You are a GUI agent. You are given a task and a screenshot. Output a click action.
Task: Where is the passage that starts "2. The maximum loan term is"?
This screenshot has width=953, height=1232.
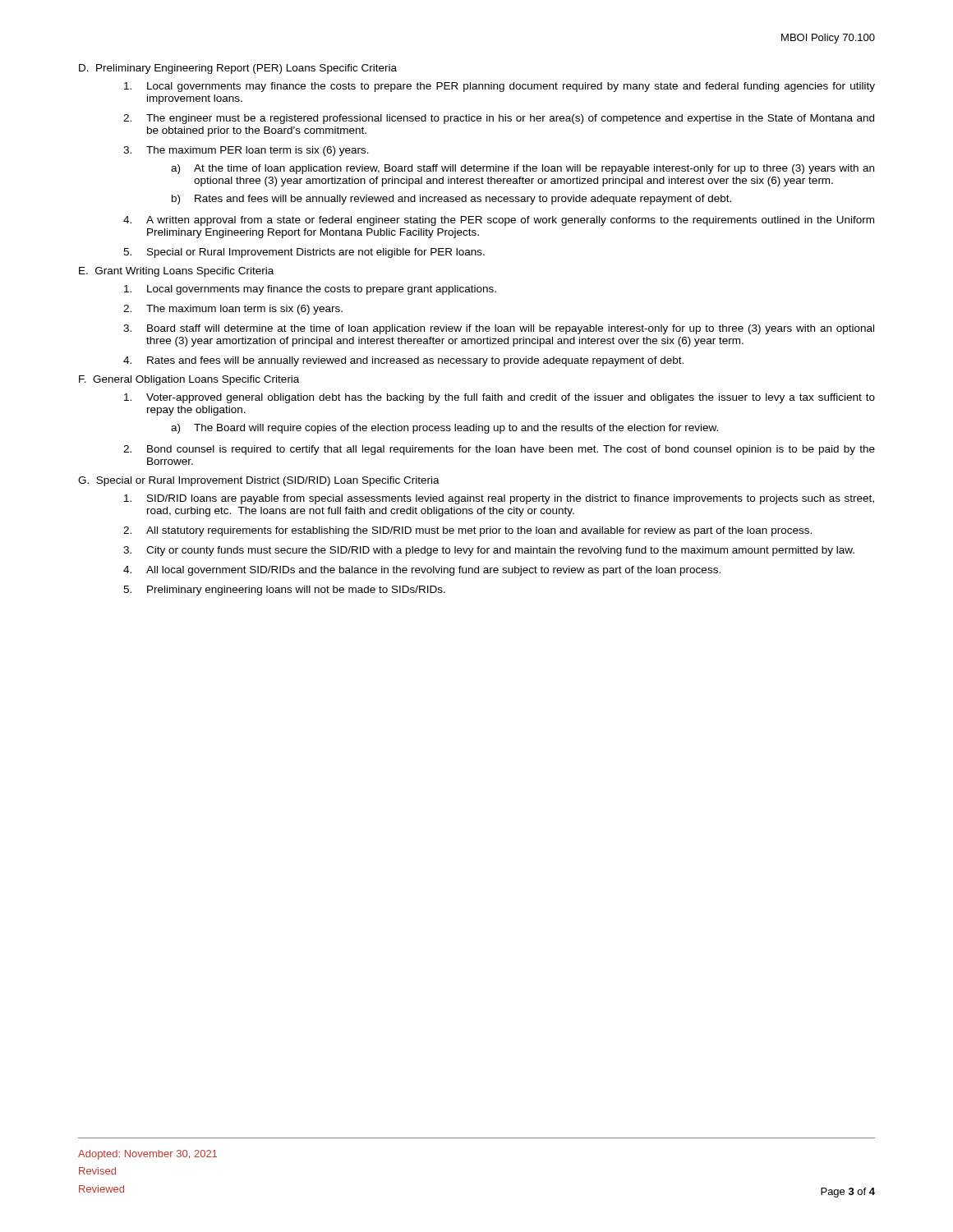click(x=233, y=310)
